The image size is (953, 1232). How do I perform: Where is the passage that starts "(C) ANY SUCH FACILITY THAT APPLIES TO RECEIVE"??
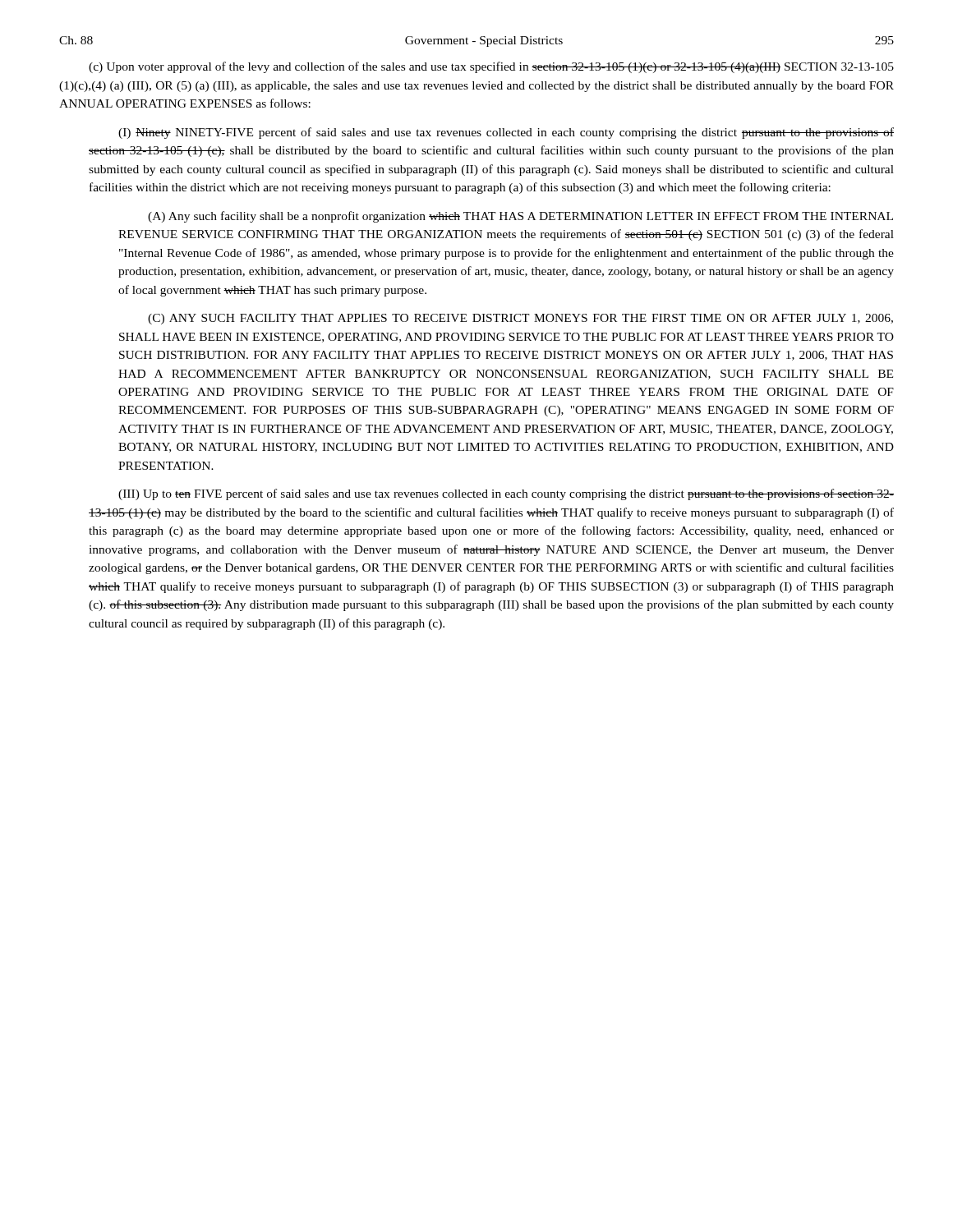(506, 392)
